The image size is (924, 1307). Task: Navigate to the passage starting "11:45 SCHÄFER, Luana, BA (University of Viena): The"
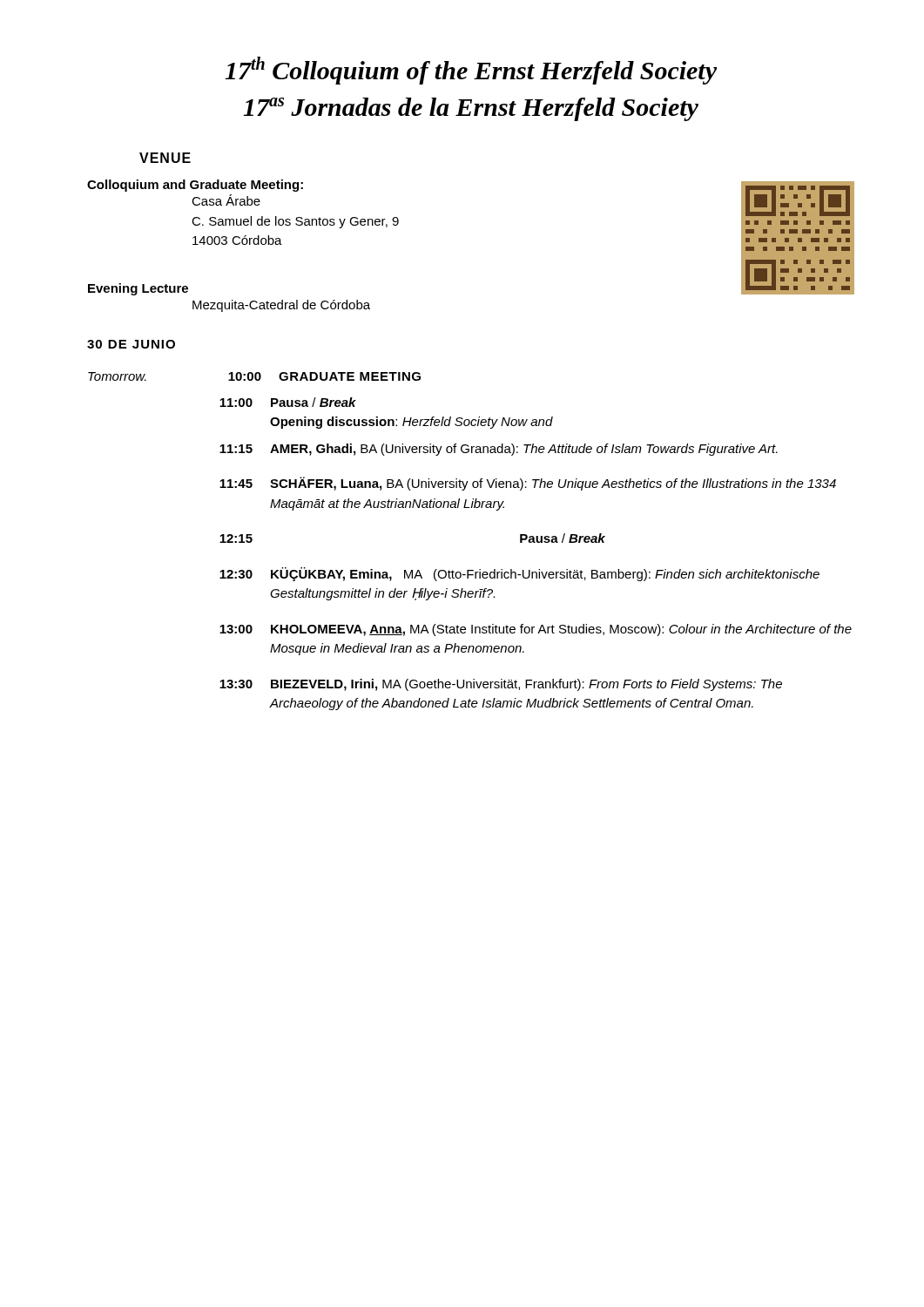coord(471,494)
